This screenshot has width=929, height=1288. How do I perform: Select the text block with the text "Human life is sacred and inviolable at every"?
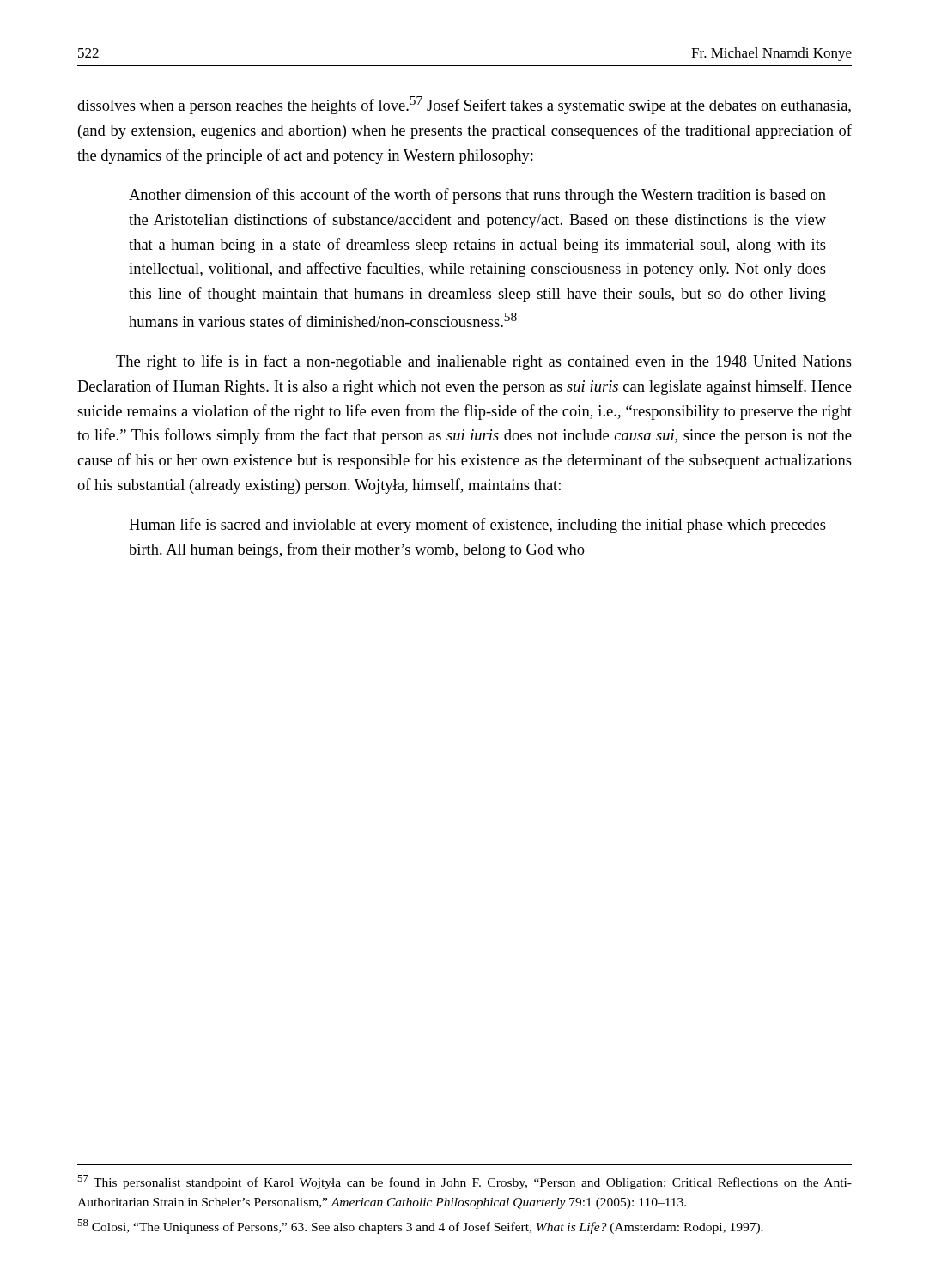coord(477,537)
